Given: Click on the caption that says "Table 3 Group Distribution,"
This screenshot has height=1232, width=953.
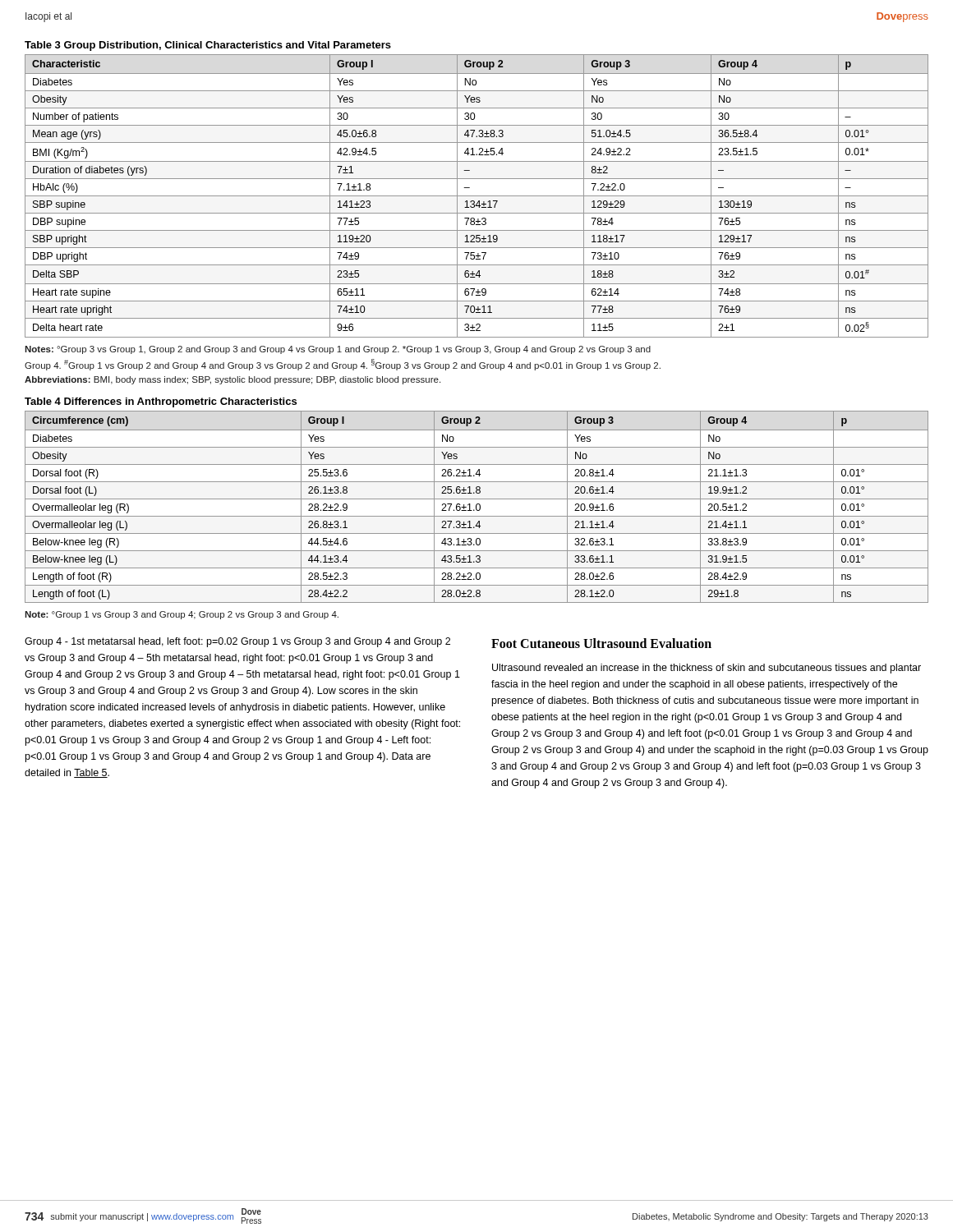Looking at the screenshot, I should pos(208,45).
